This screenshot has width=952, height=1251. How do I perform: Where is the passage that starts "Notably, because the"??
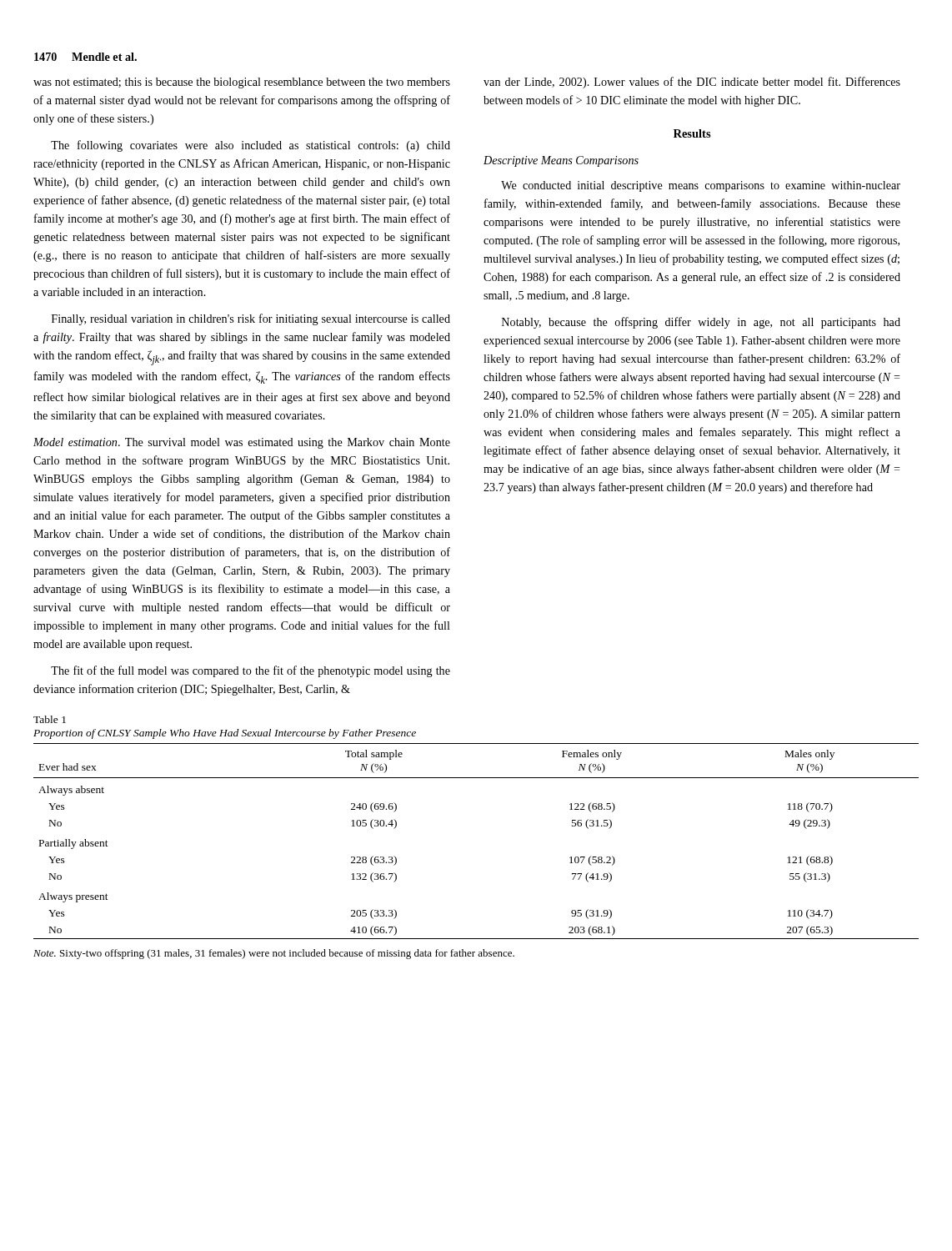click(x=692, y=405)
